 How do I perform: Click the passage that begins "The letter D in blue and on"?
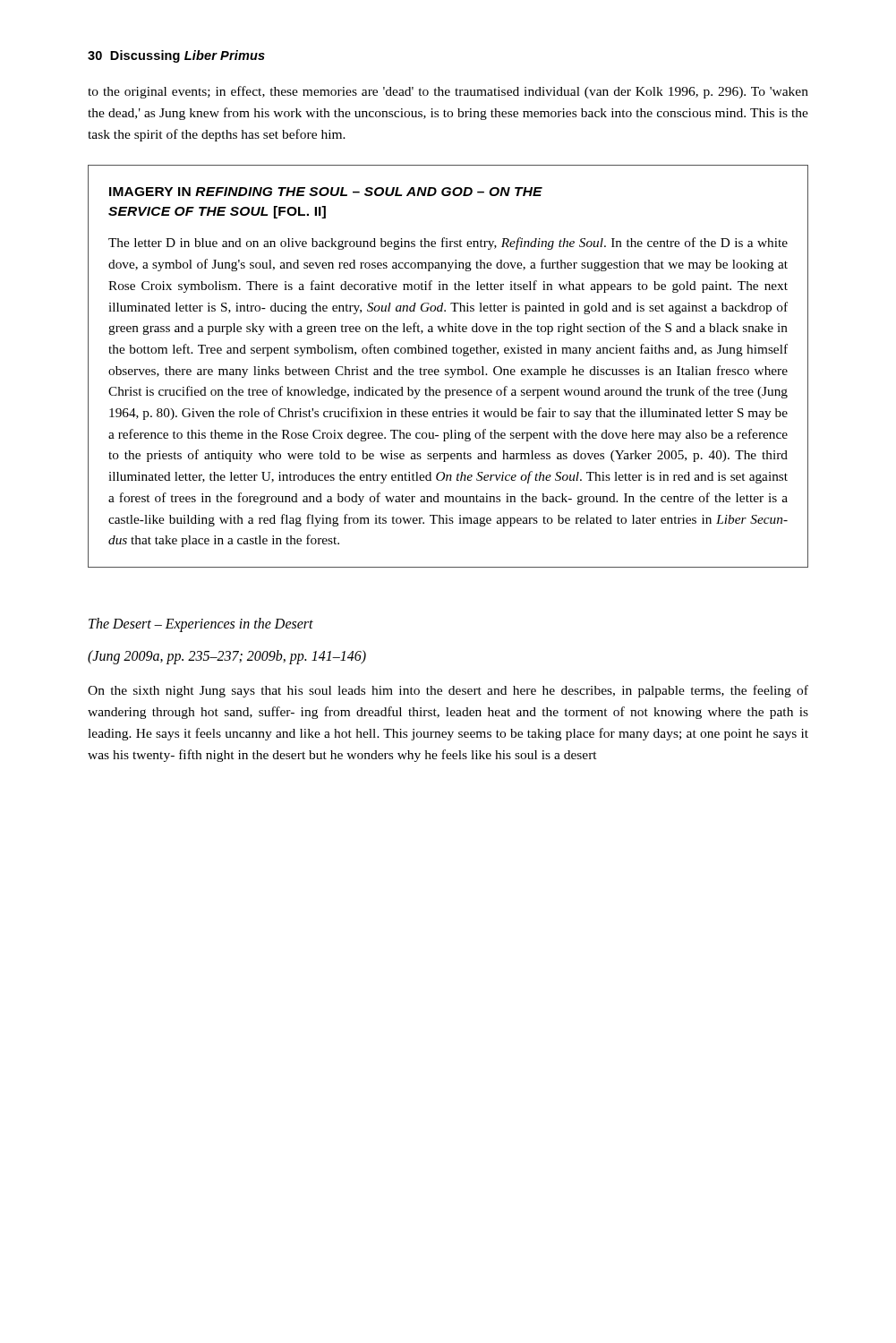click(x=448, y=391)
